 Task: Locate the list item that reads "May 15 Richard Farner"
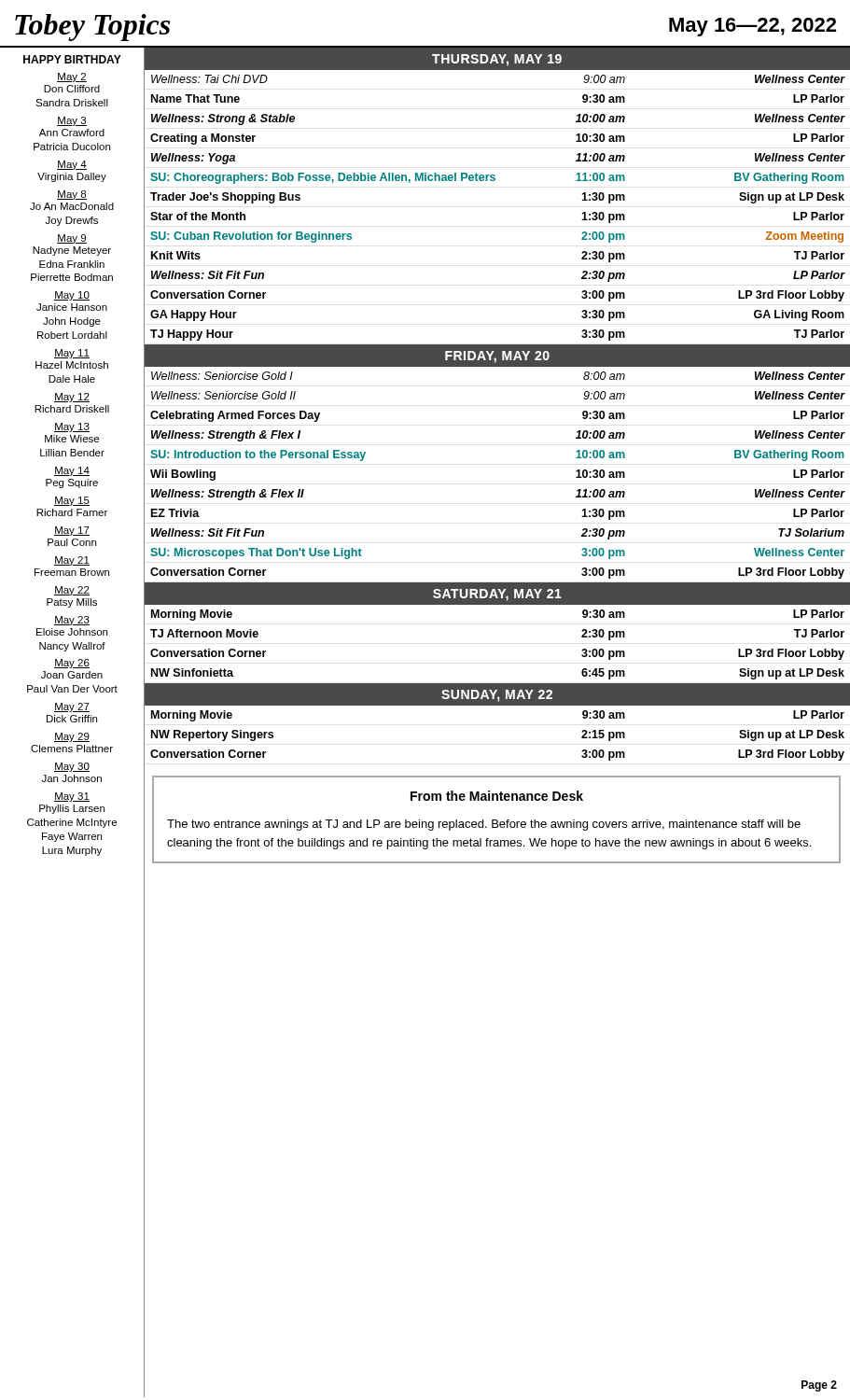click(x=72, y=507)
